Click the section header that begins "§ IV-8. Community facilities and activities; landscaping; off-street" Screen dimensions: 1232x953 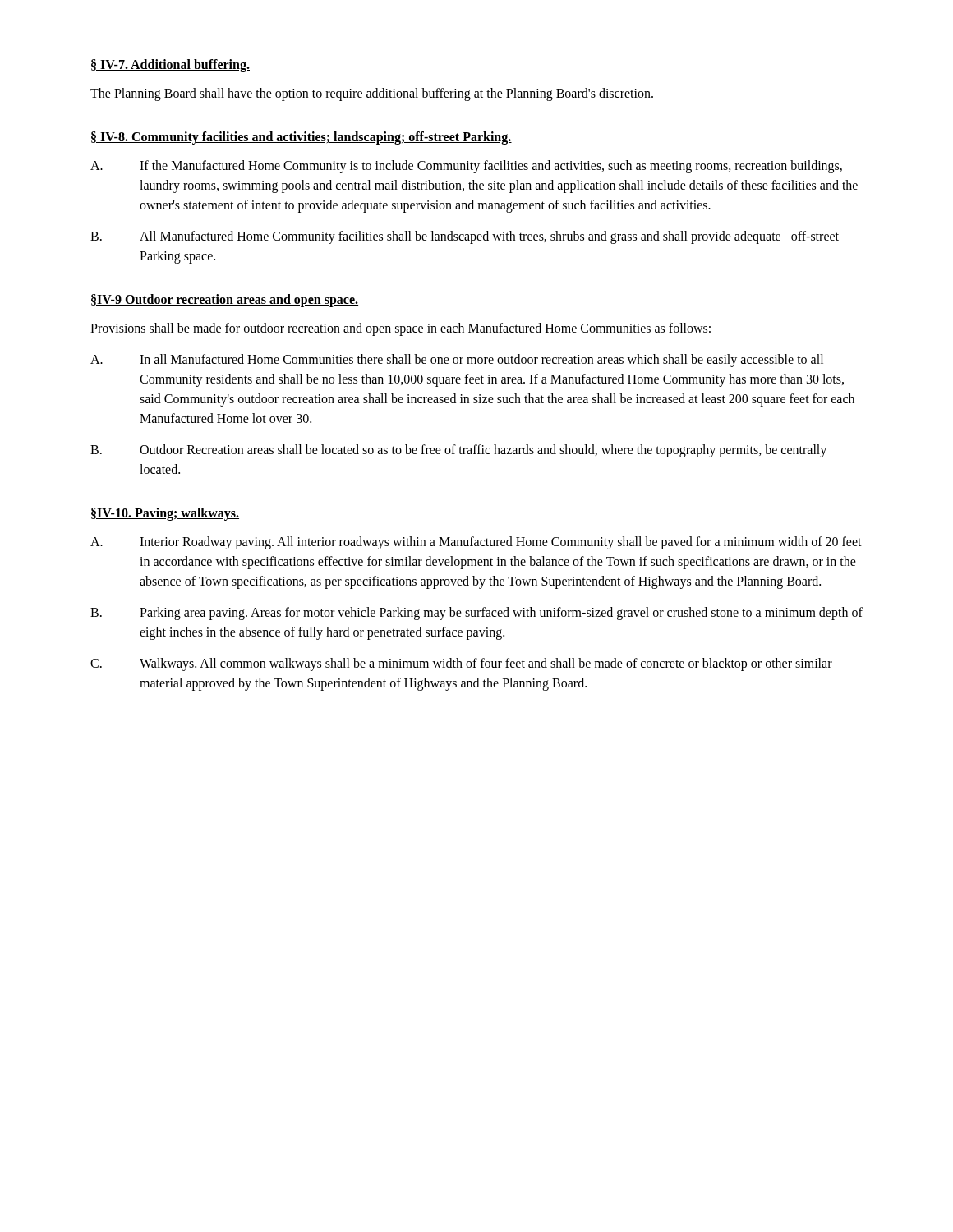coord(301,137)
